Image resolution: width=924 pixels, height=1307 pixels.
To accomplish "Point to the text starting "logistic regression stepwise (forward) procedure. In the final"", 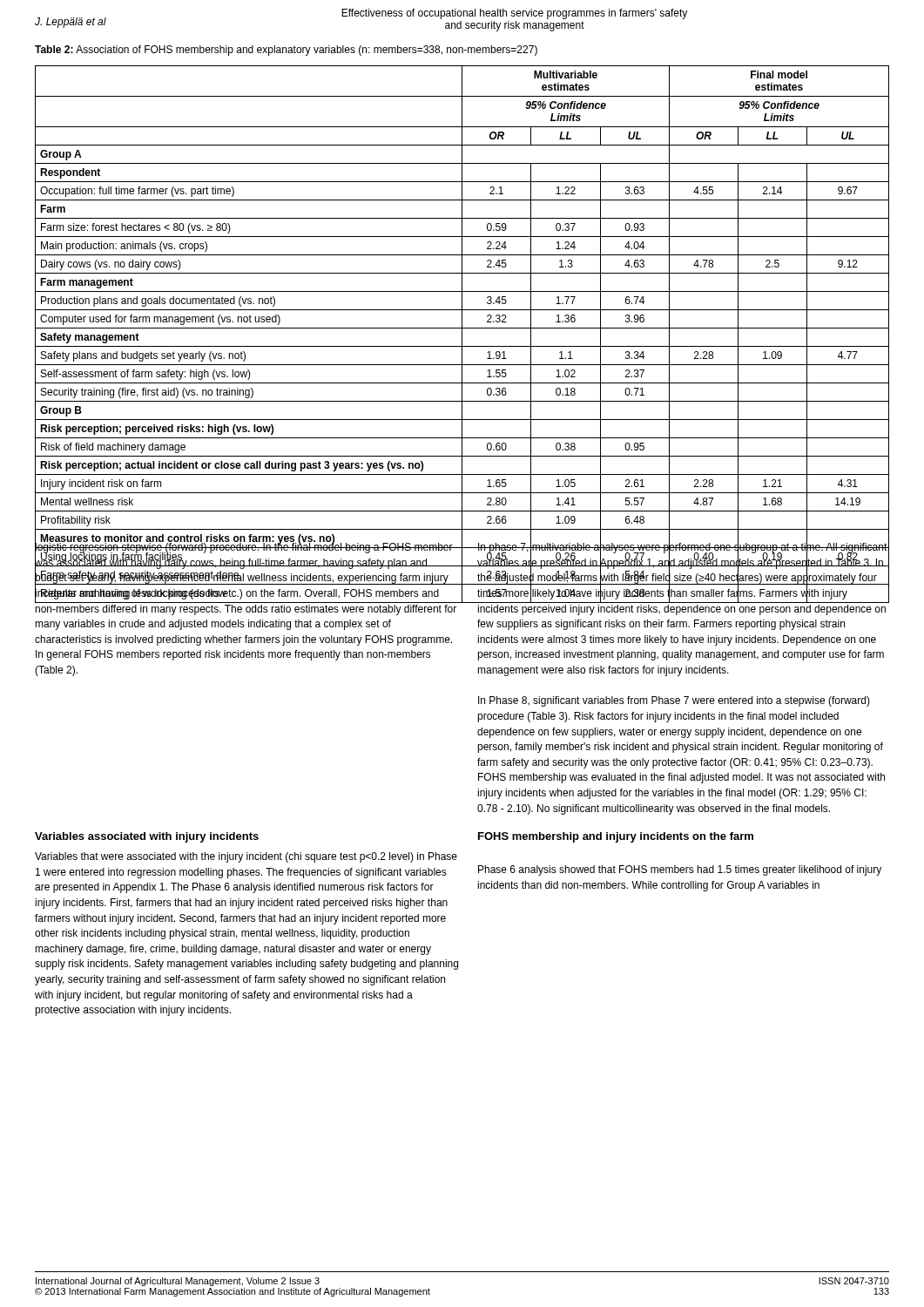I will point(246,609).
